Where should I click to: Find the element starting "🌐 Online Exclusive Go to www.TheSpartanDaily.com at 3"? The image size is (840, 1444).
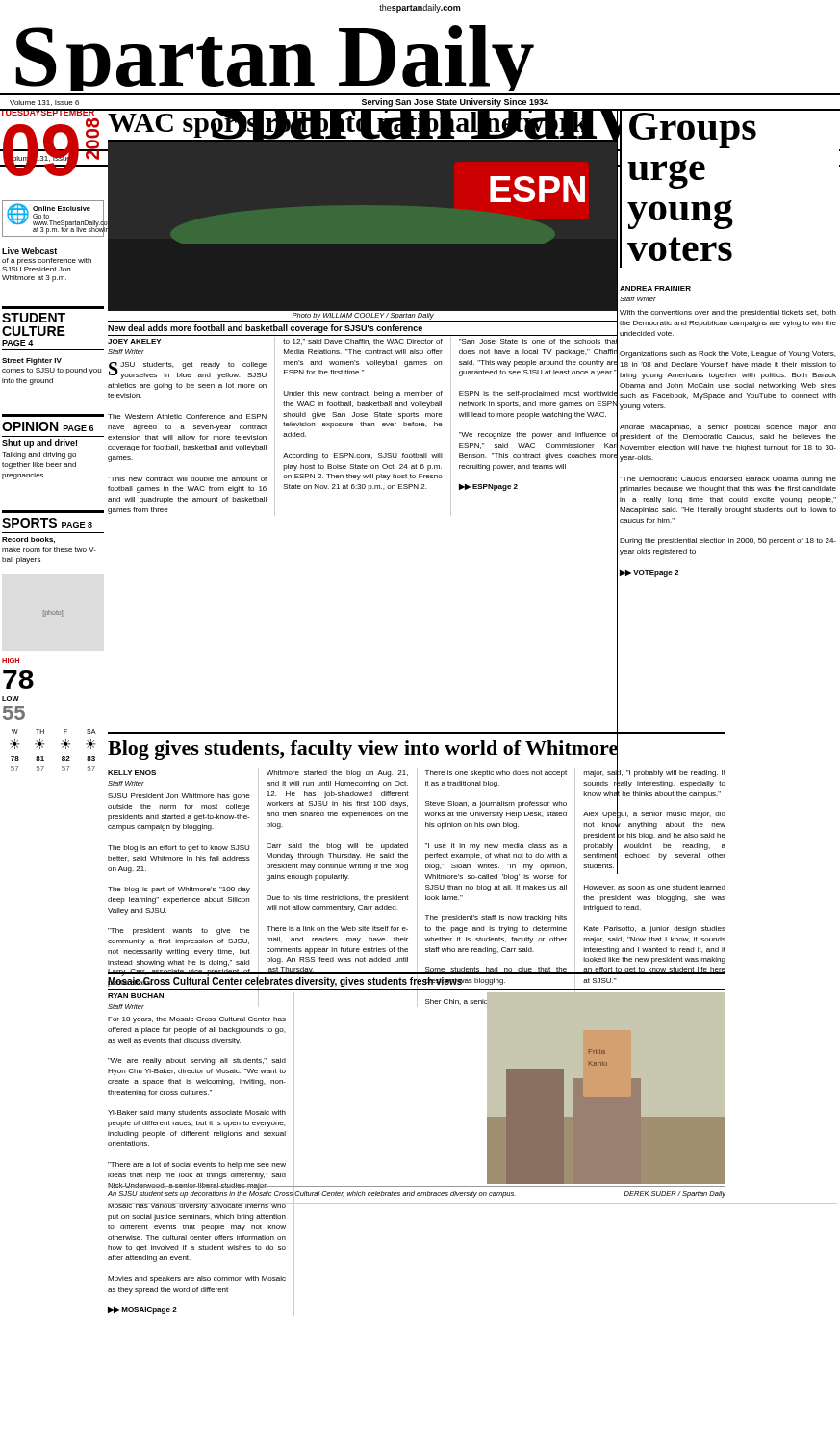point(55,218)
